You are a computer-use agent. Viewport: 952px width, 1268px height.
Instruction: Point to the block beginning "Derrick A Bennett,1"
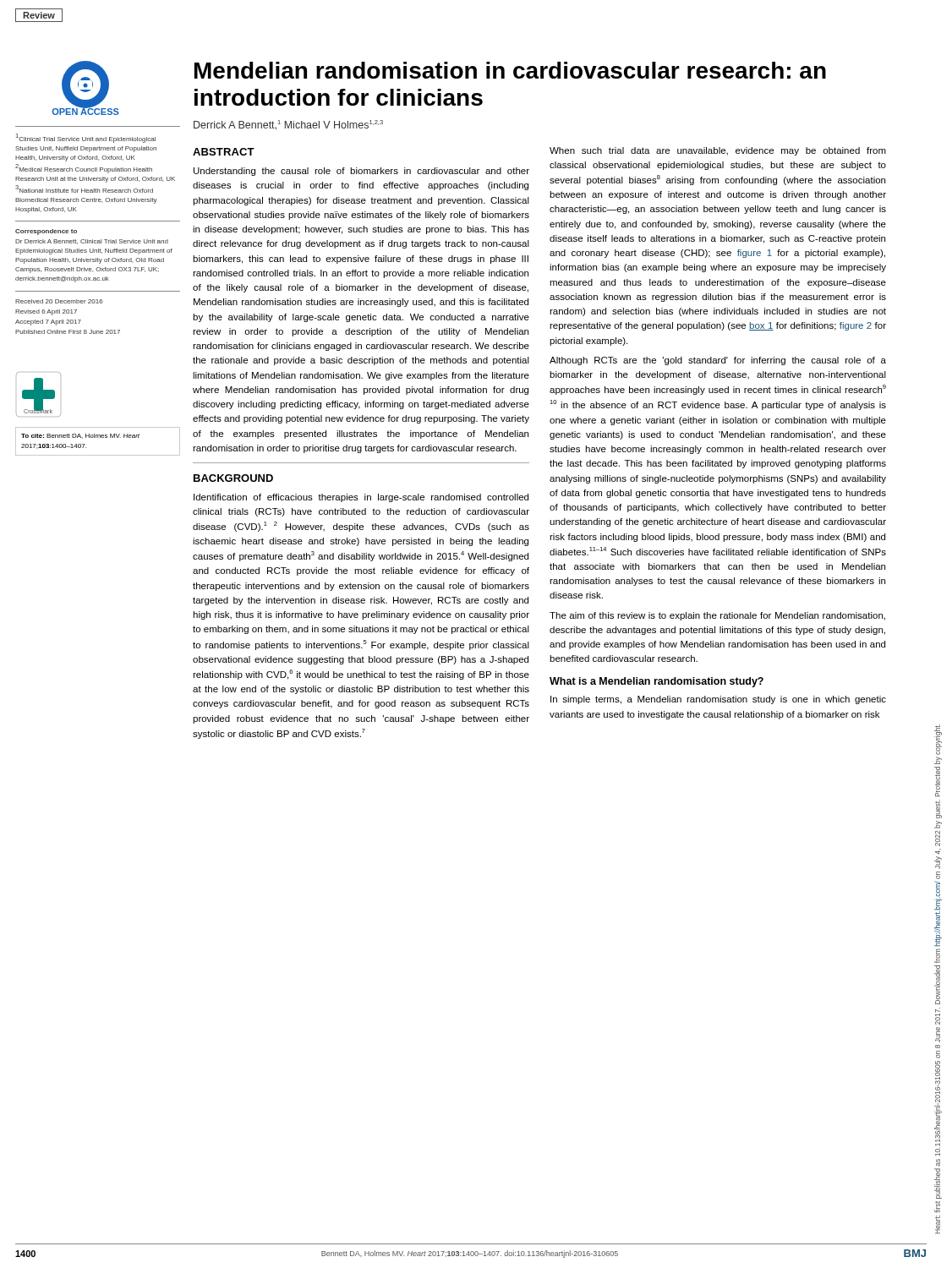pos(288,125)
